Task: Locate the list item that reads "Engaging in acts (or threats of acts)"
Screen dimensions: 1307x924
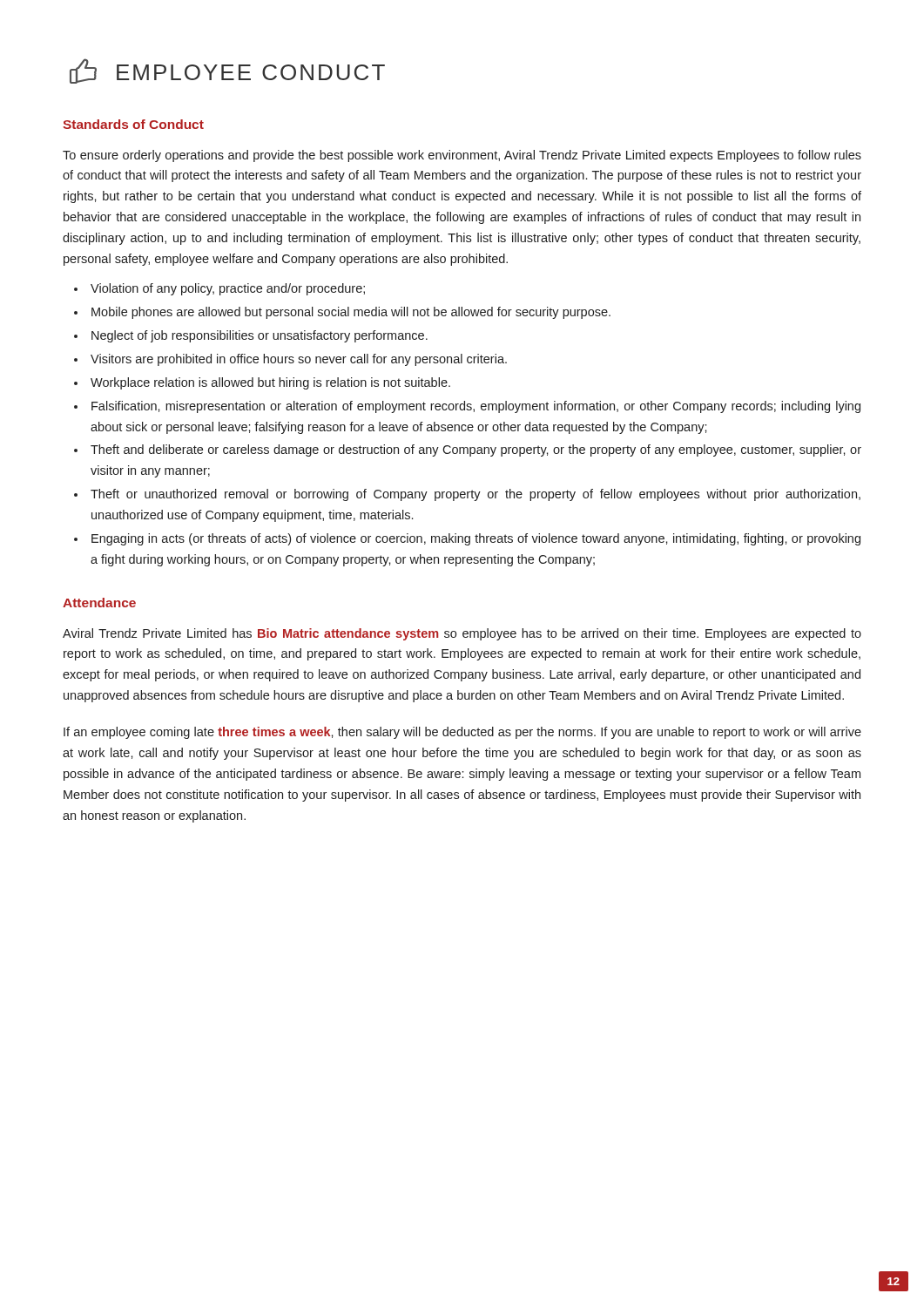Action: (x=476, y=549)
